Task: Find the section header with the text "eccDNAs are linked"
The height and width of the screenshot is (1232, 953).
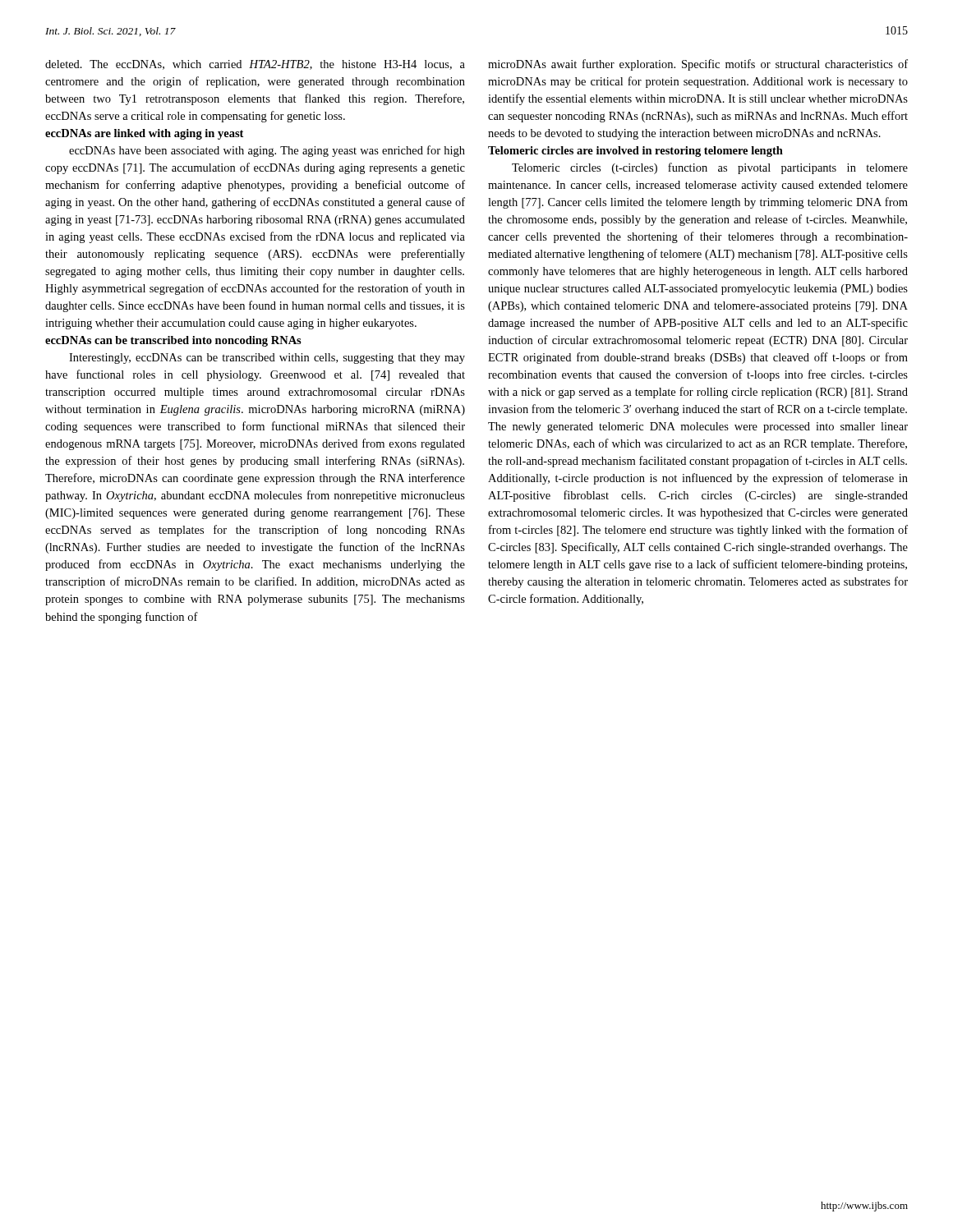Action: [x=144, y=134]
